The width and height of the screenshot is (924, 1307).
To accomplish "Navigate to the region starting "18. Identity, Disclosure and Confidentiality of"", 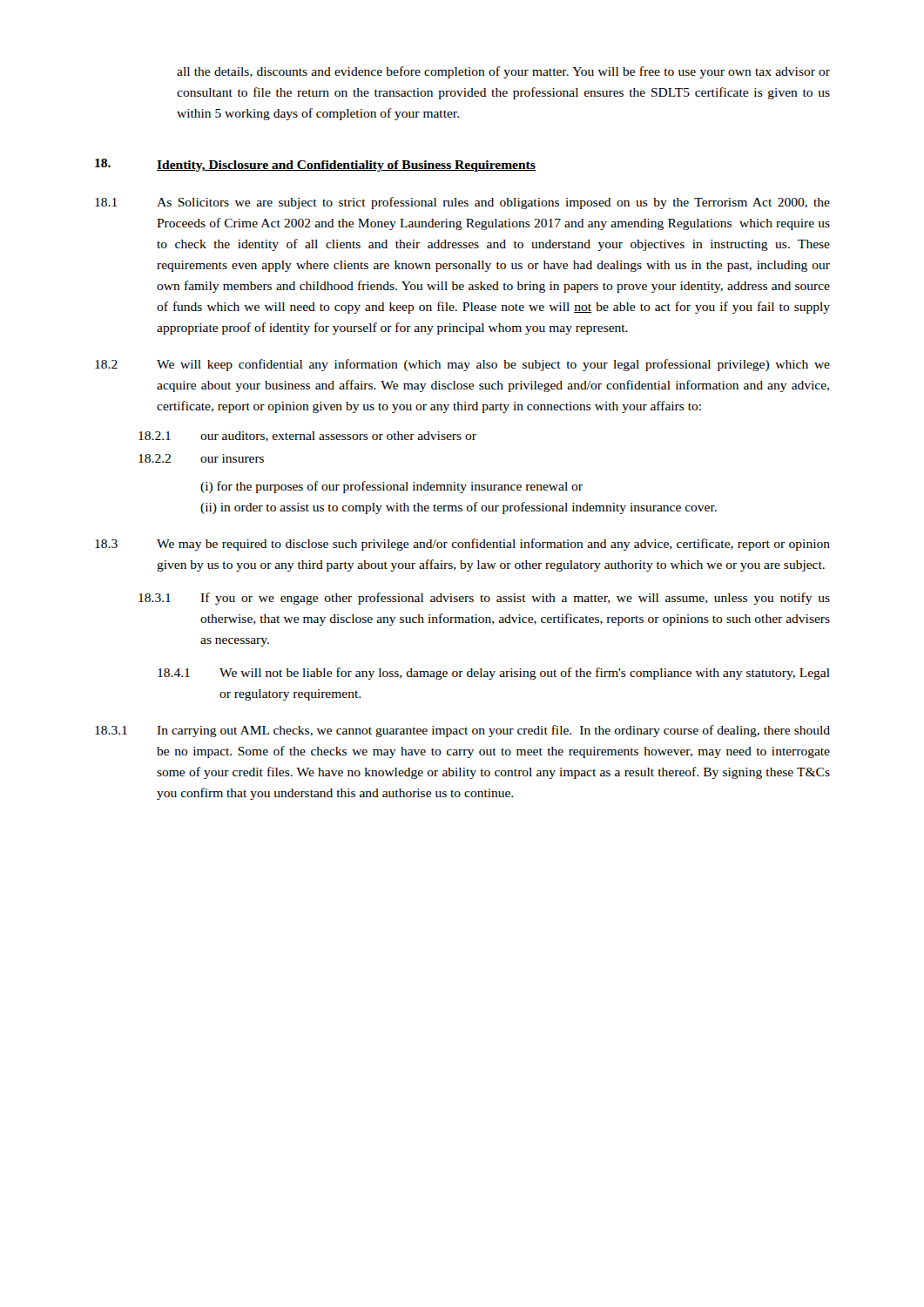I will (315, 165).
